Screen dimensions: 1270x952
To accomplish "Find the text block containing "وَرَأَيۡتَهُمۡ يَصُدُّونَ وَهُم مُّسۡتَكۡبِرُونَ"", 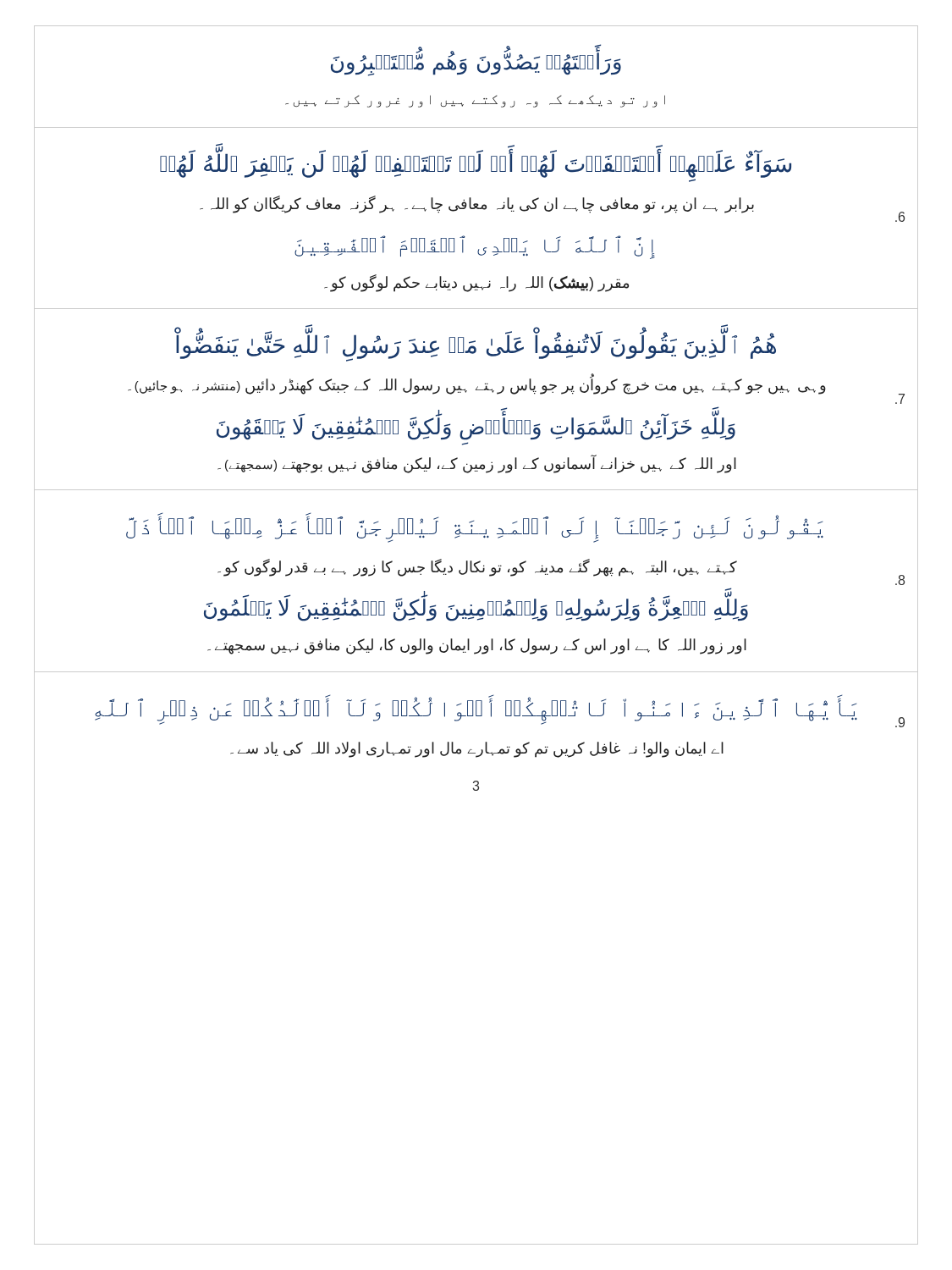I will tap(476, 78).
